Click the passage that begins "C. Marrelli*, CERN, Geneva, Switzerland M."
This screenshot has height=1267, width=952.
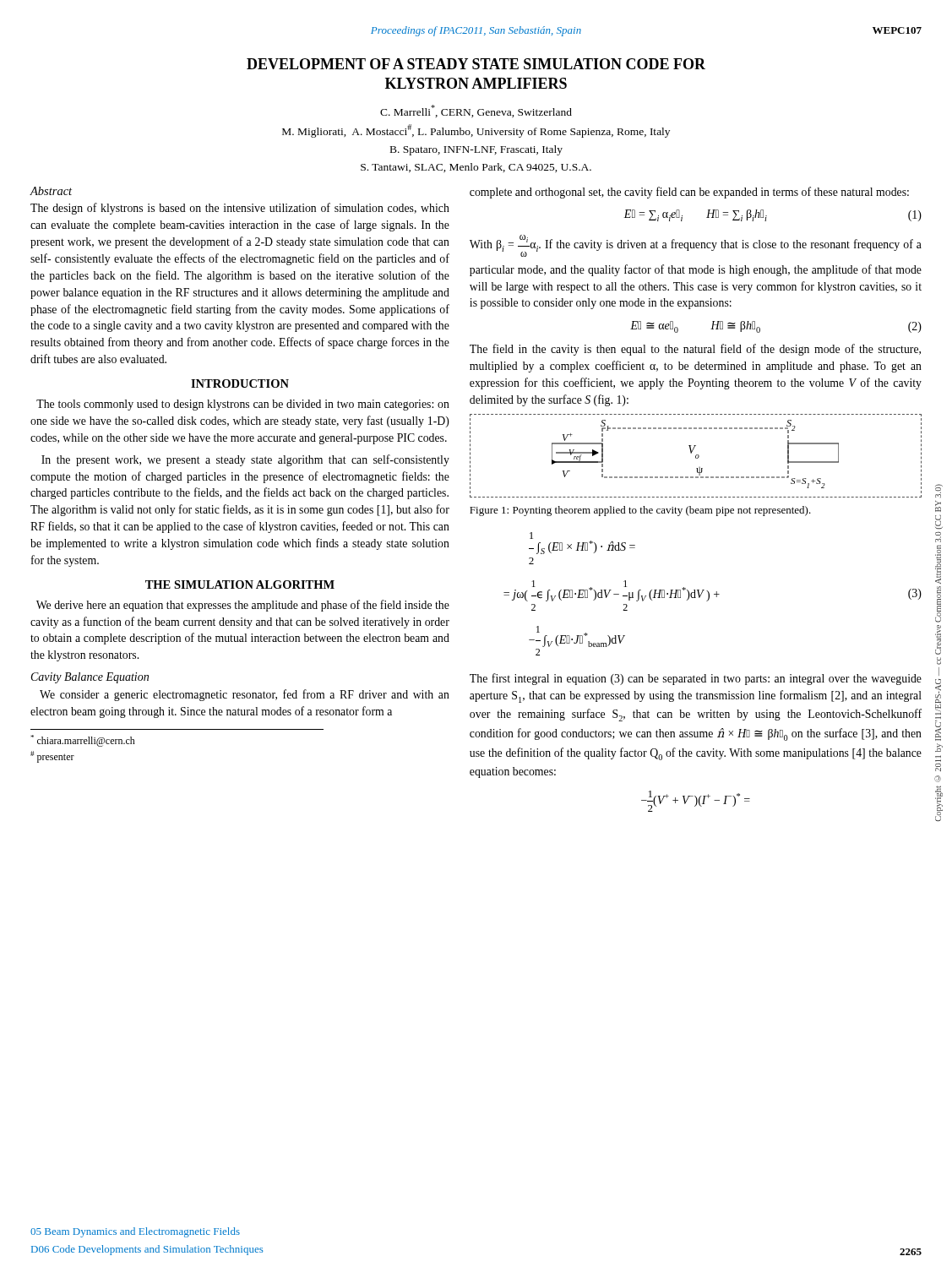click(x=476, y=138)
